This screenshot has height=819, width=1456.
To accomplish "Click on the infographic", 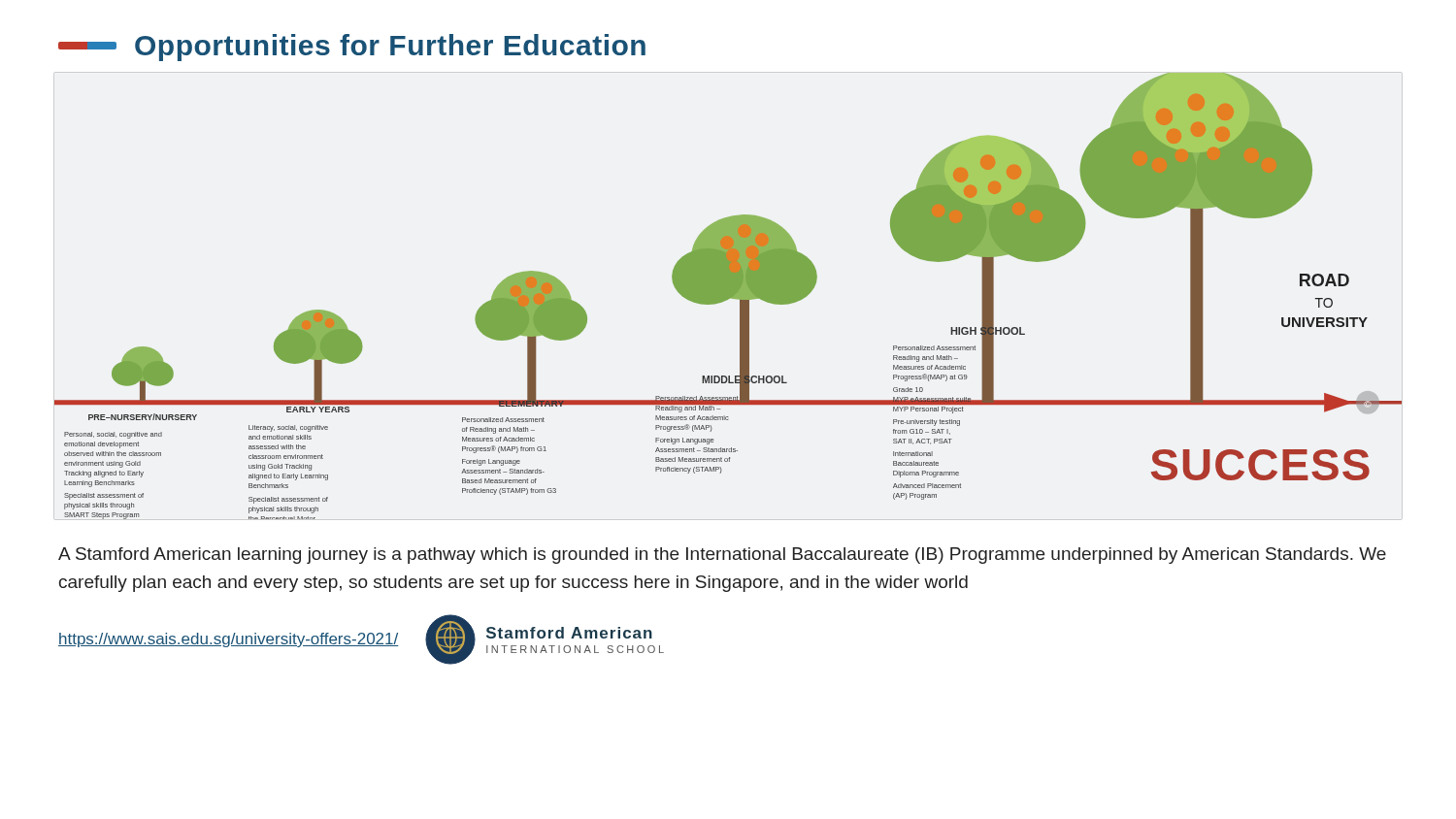I will coord(728,296).
